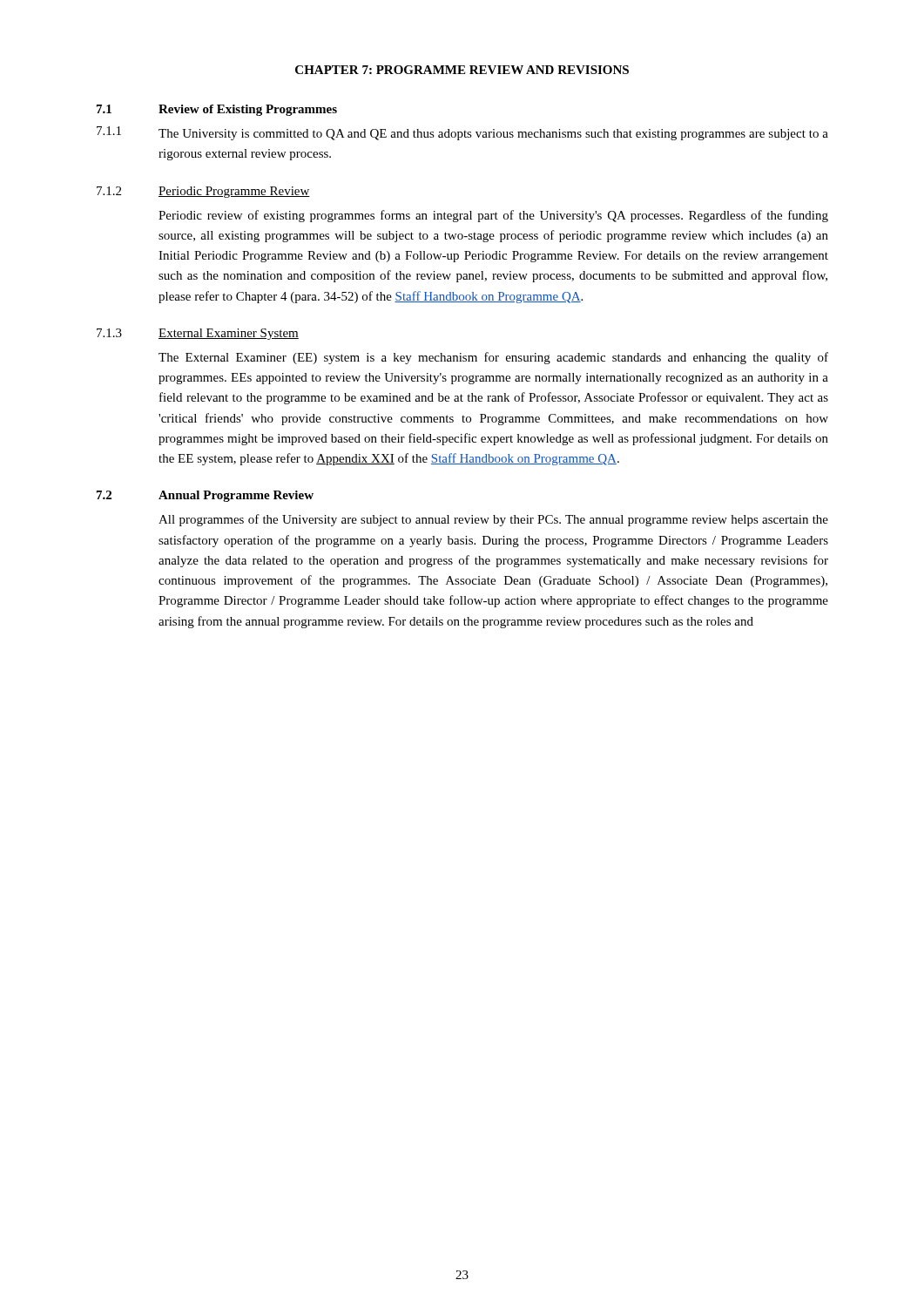Point to the passage starting "1.1 The University is committed"
This screenshot has width=924, height=1307.
[462, 144]
